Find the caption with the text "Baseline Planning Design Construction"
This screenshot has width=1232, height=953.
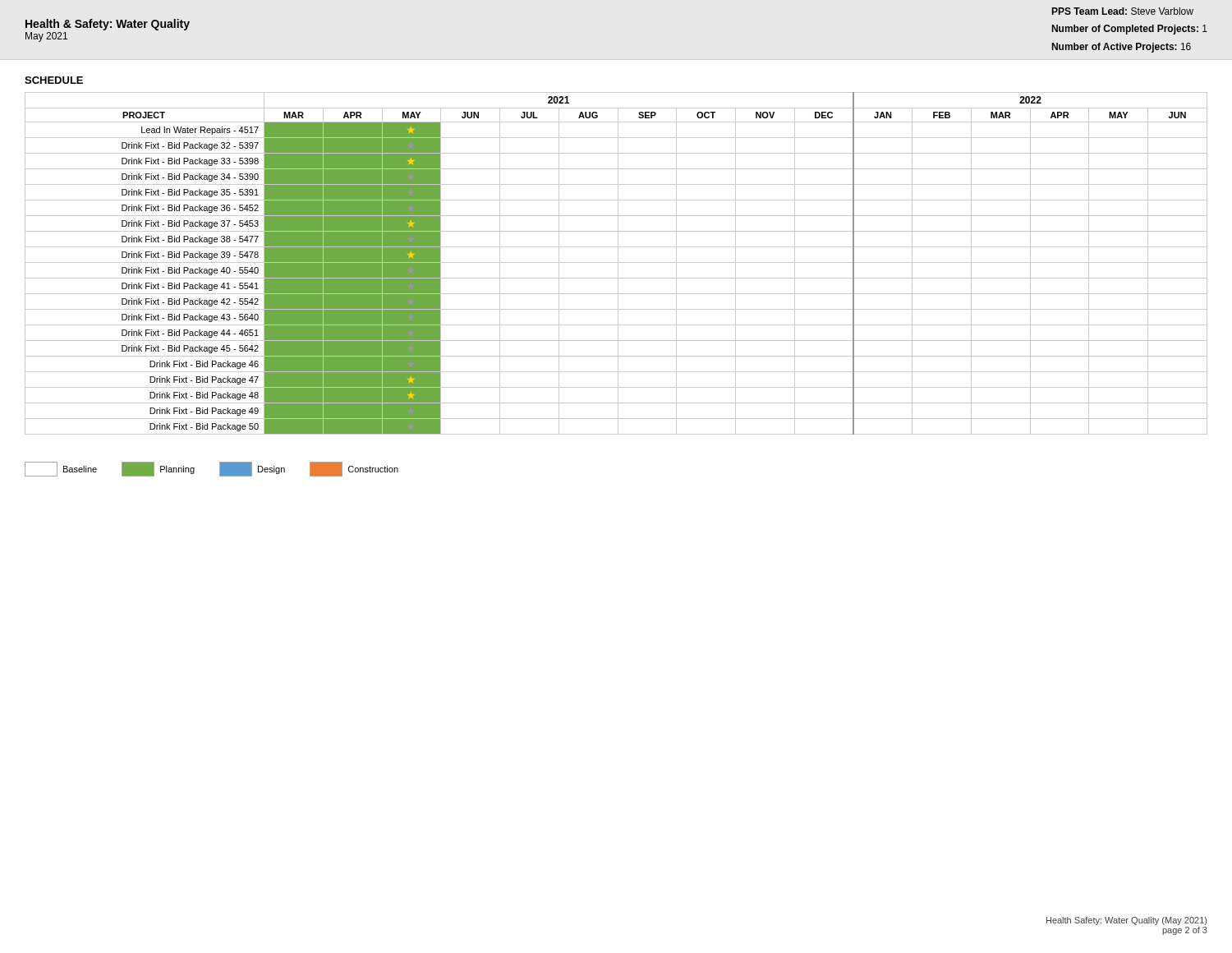coord(212,469)
